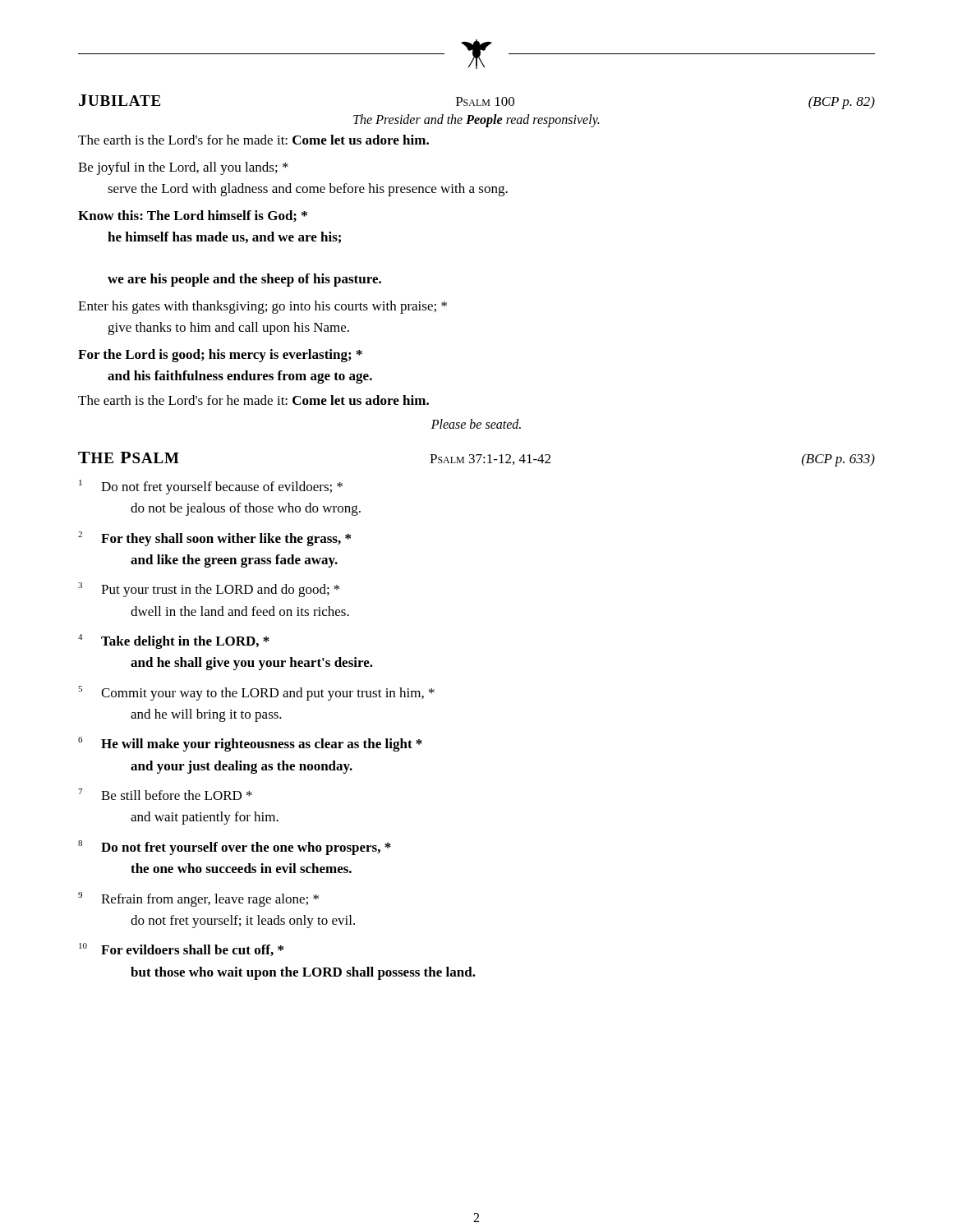Point to the block beginning "Know this: The Lord himself is God; *"
The width and height of the screenshot is (953, 1232).
(193, 216)
